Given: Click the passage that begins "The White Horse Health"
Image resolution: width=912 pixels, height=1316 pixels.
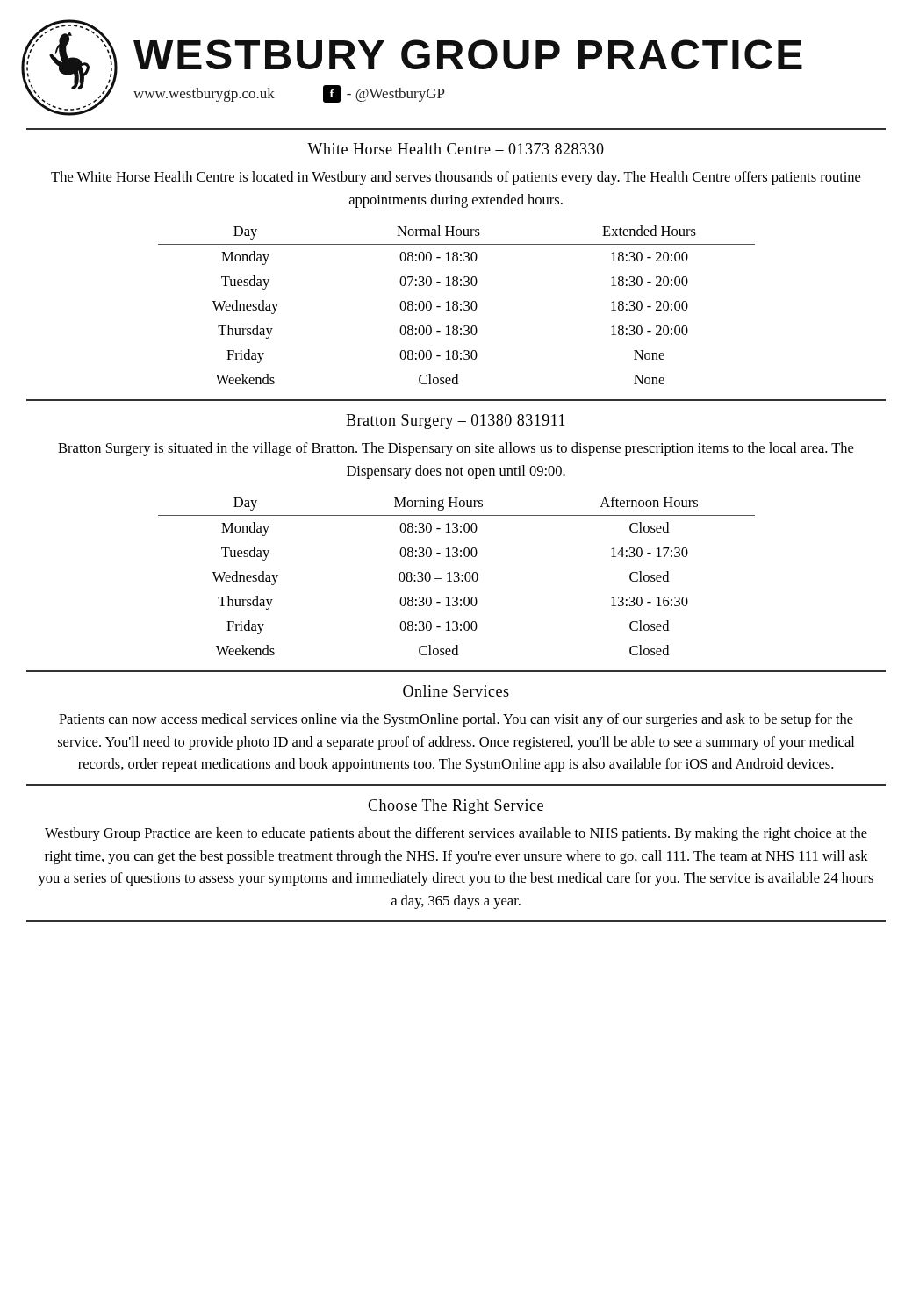Looking at the screenshot, I should click(456, 188).
